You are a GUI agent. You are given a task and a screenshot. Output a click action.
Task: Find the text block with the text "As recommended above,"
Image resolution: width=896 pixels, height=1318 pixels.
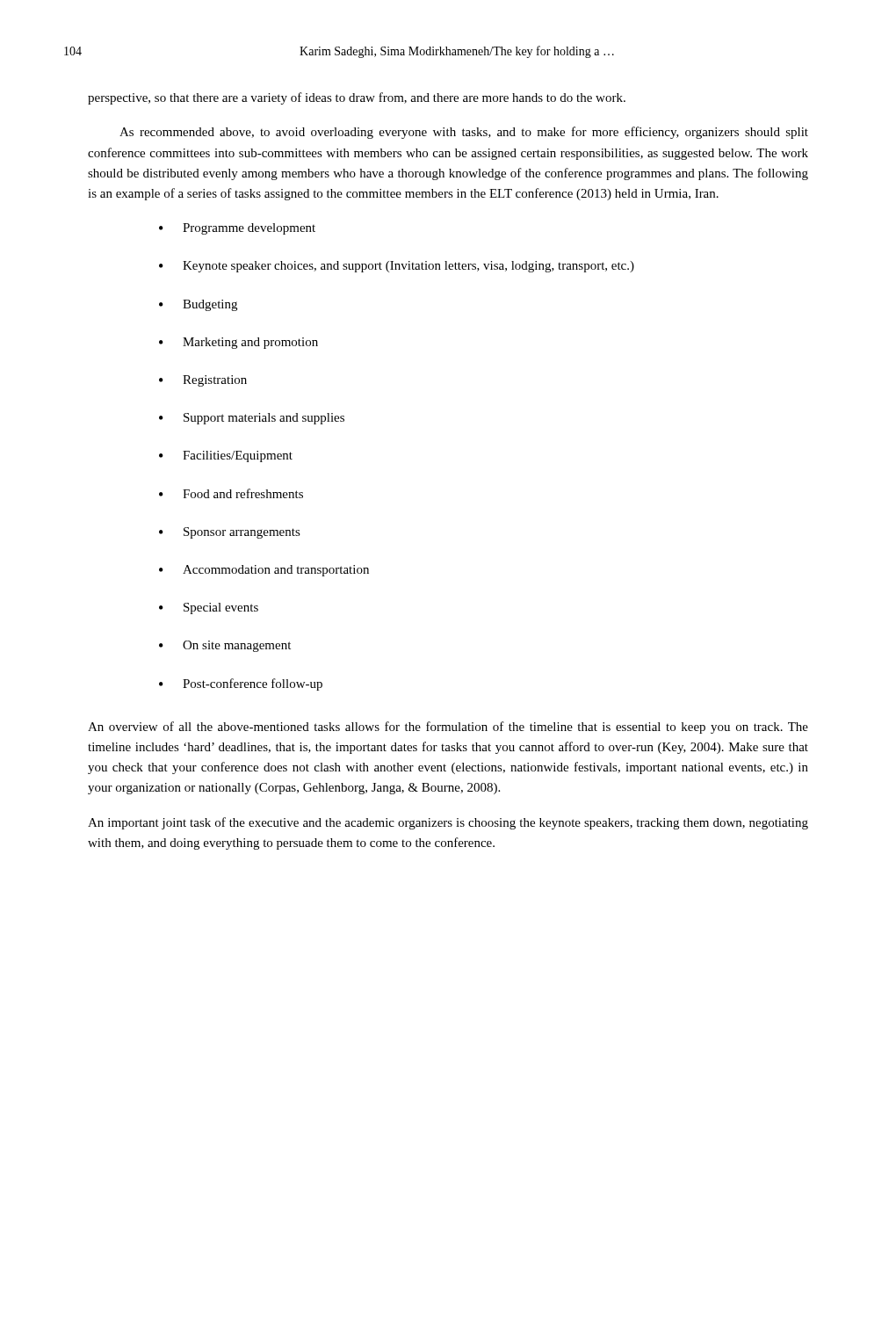pyautogui.click(x=448, y=163)
